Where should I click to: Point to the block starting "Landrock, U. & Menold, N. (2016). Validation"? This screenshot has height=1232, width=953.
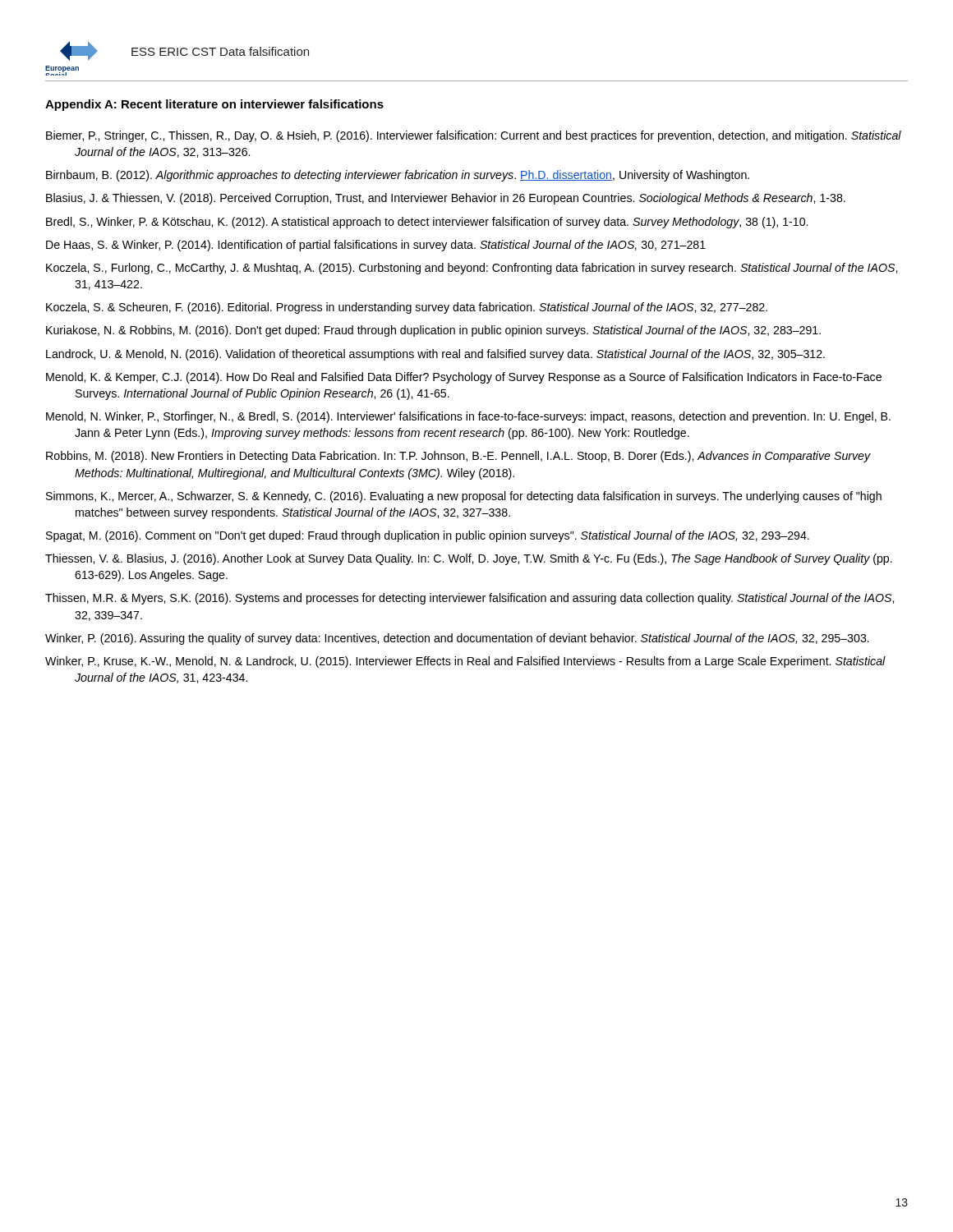coord(435,354)
